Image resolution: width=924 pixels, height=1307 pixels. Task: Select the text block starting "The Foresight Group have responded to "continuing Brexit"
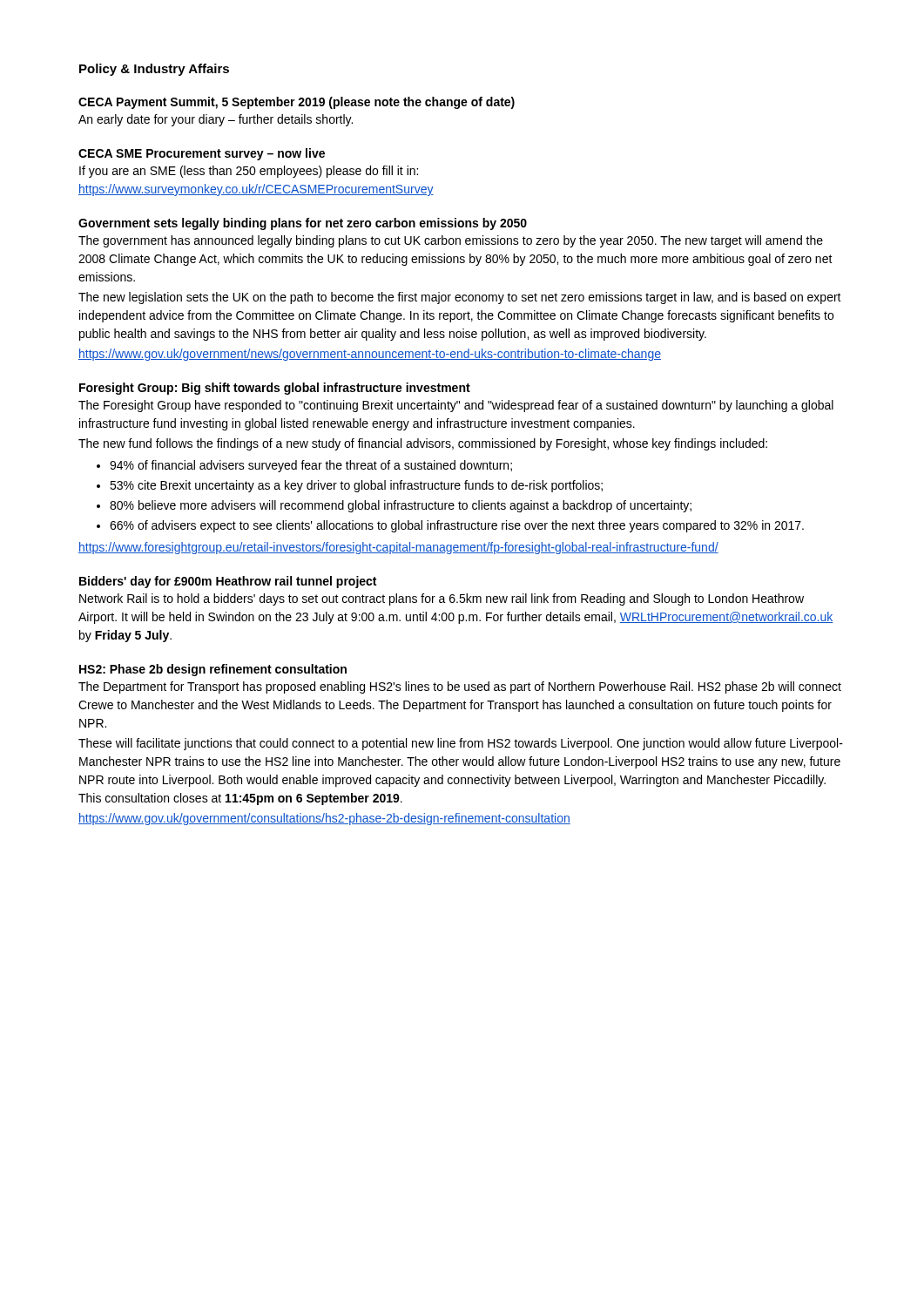tap(456, 414)
